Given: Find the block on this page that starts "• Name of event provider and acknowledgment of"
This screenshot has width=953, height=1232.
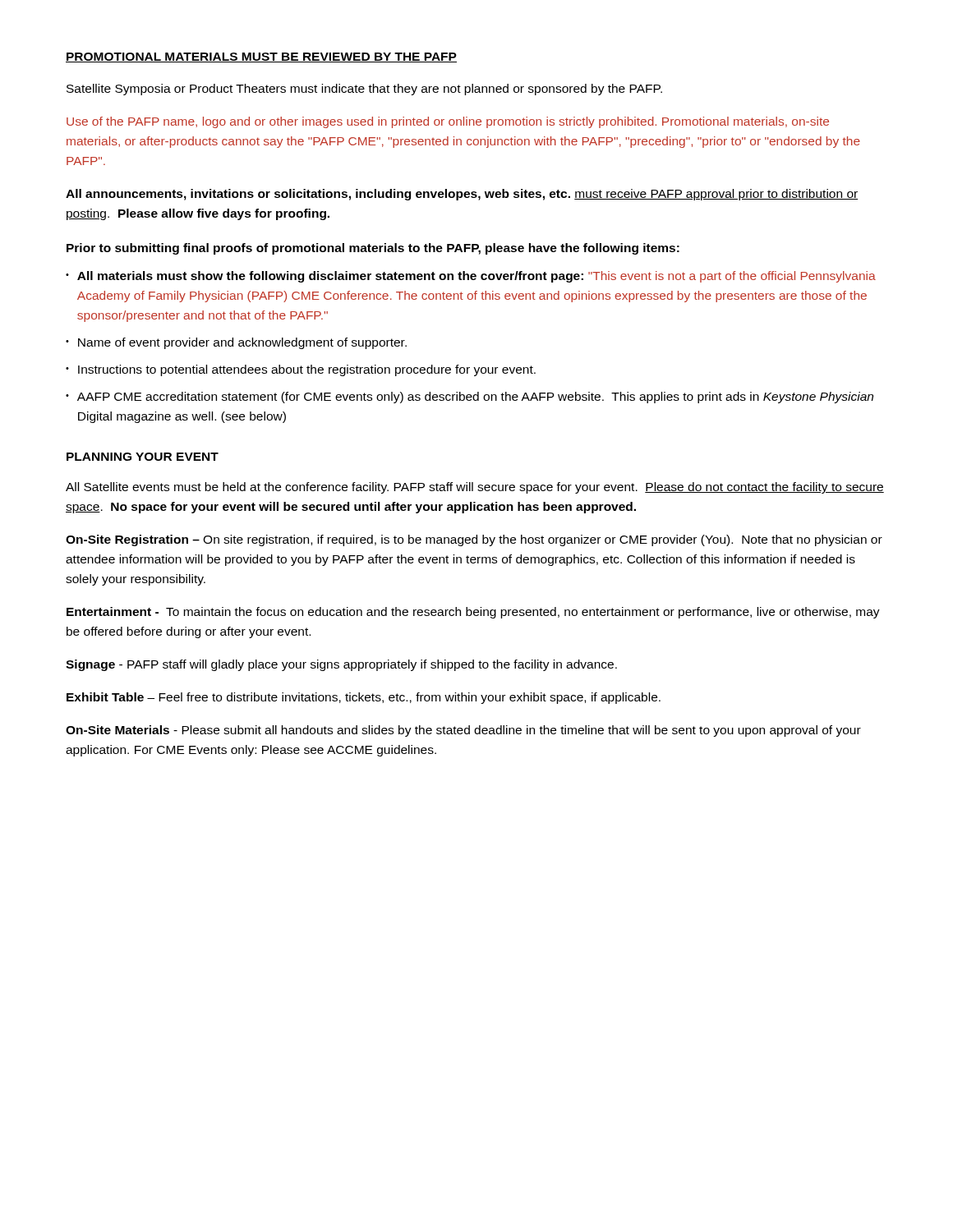Looking at the screenshot, I should point(237,343).
